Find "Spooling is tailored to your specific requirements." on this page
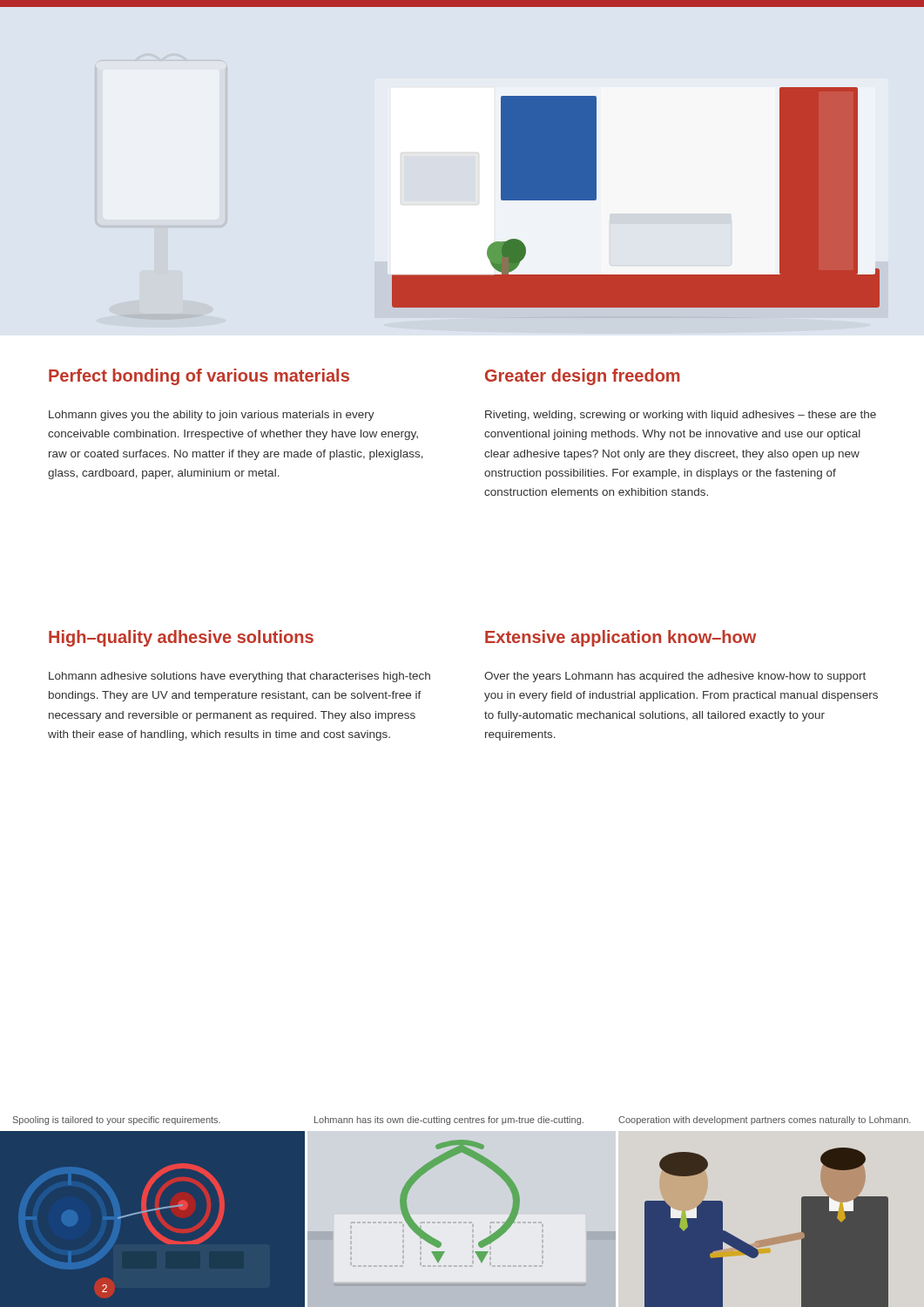The width and height of the screenshot is (924, 1307). (x=117, y=1120)
